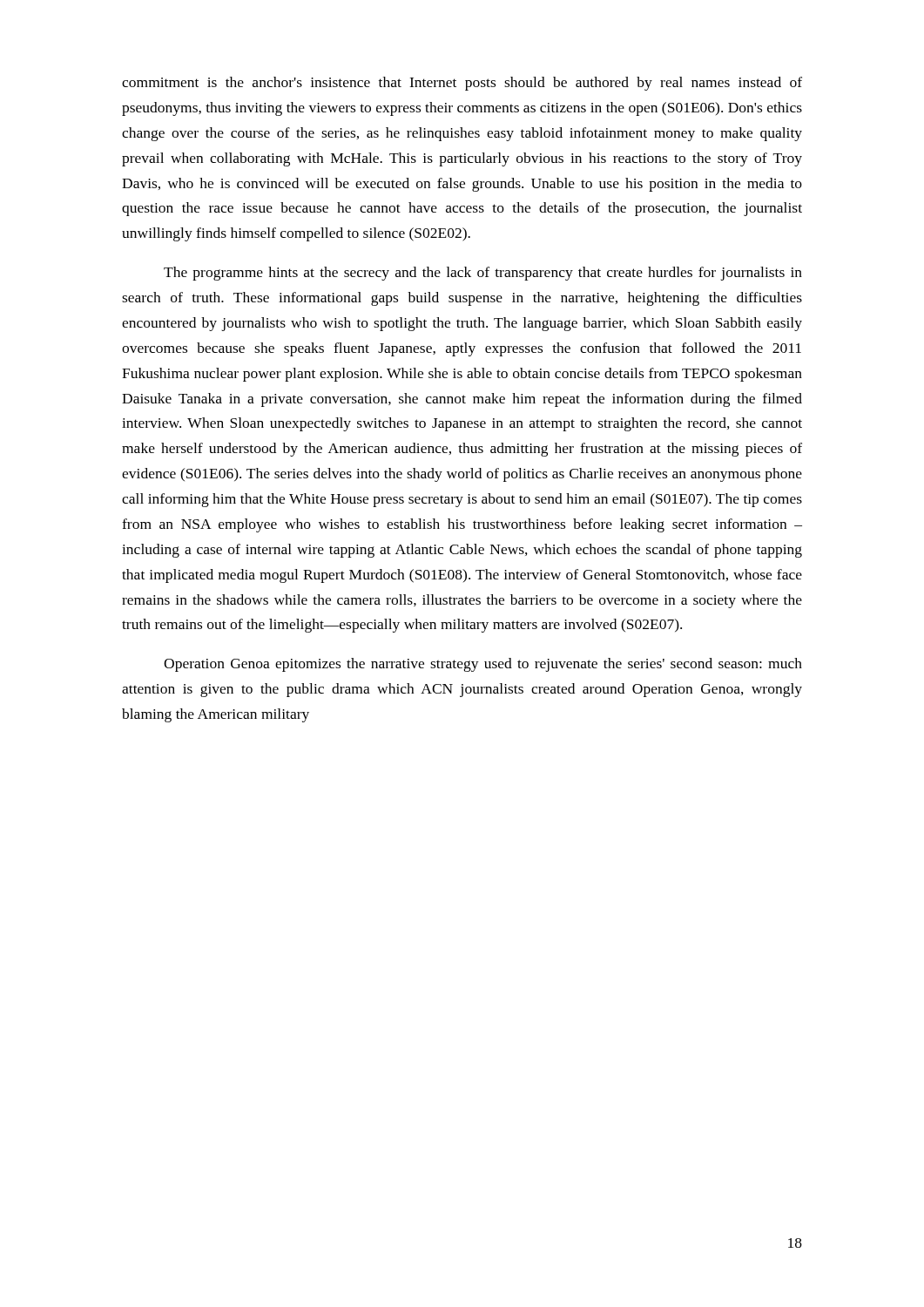Screen dimensions: 1307x924
Task: Find the block on this page that starts "commitment is the"
Action: click(x=462, y=157)
